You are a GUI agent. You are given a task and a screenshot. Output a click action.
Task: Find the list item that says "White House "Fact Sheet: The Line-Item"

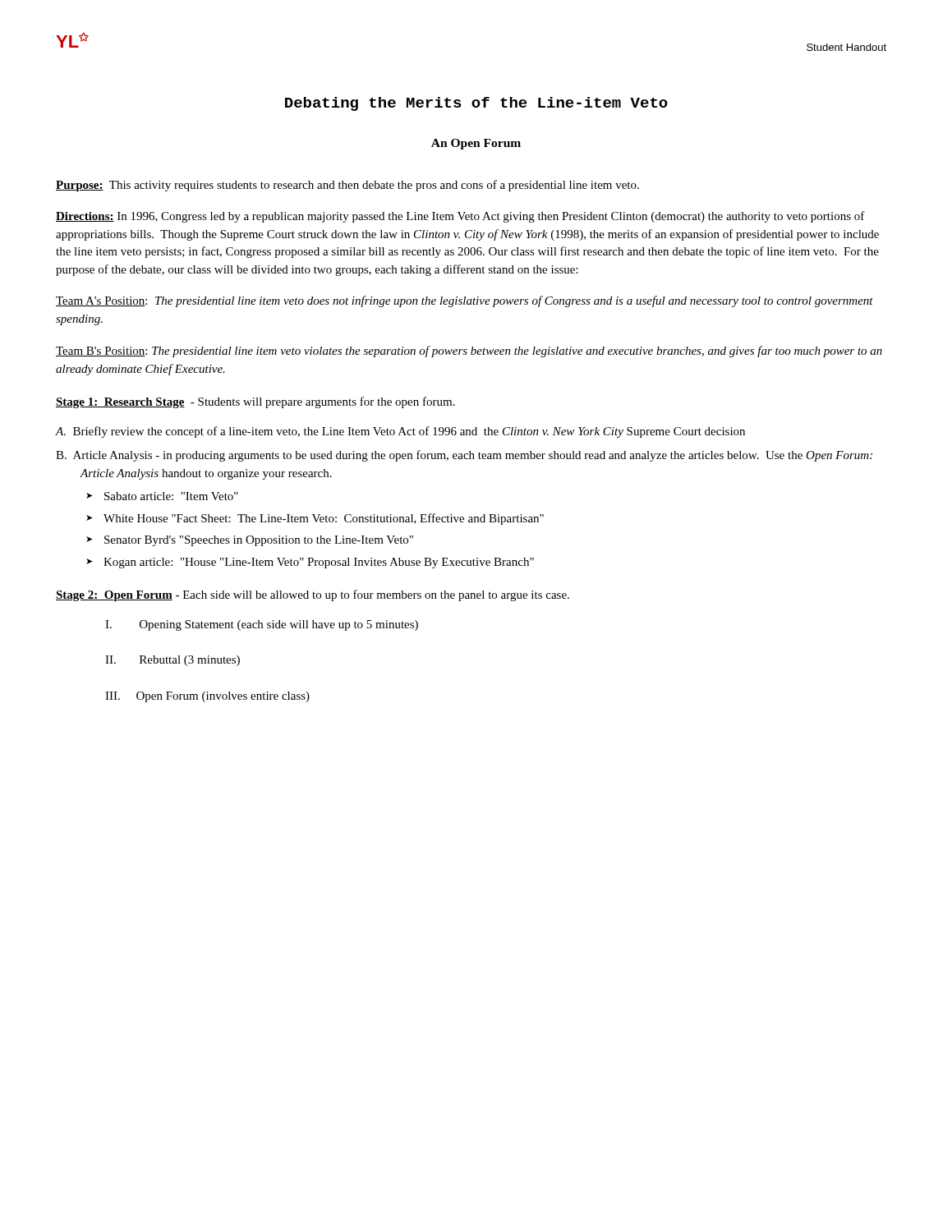[x=327, y=518]
